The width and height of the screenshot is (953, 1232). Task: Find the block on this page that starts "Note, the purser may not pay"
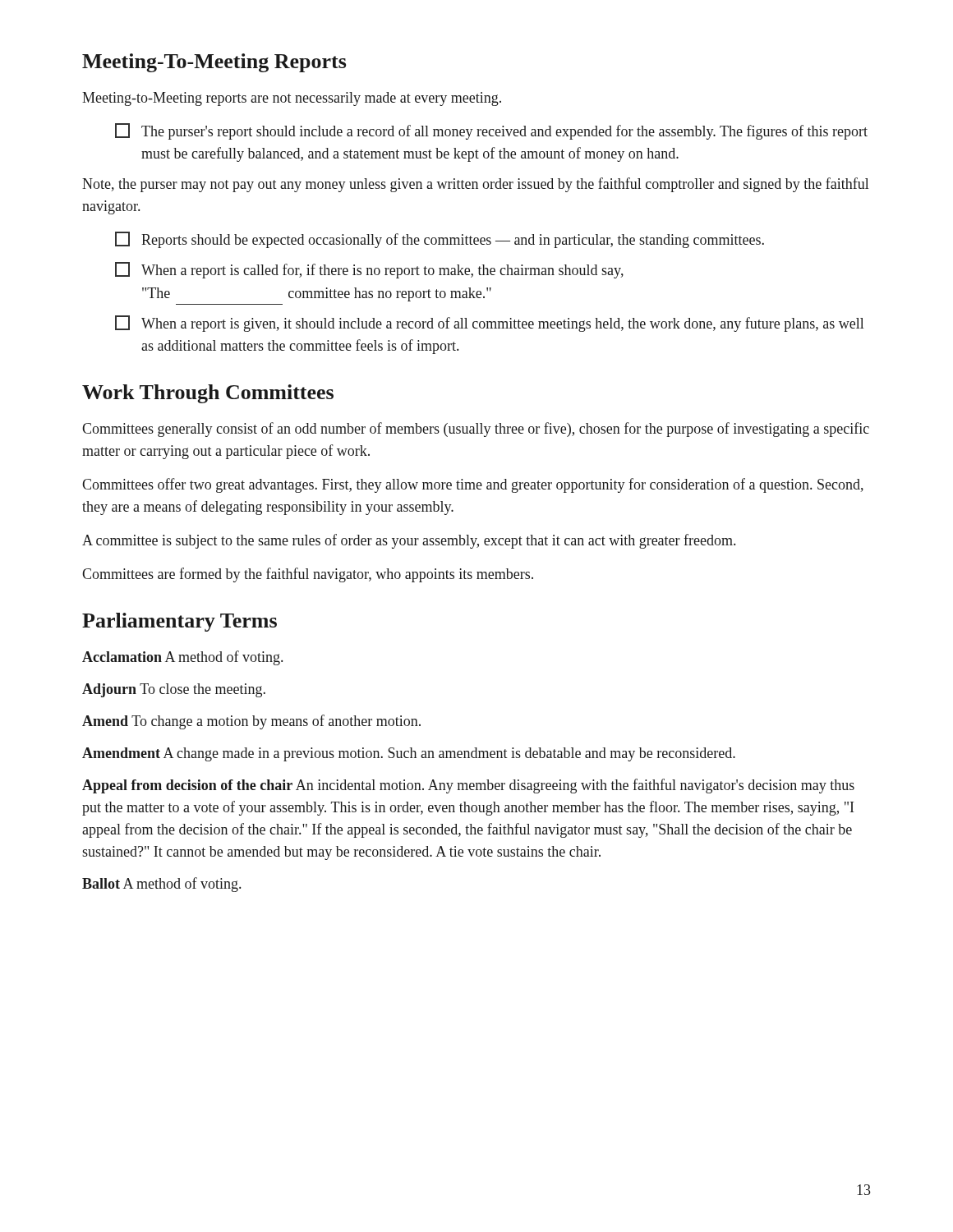(x=476, y=196)
